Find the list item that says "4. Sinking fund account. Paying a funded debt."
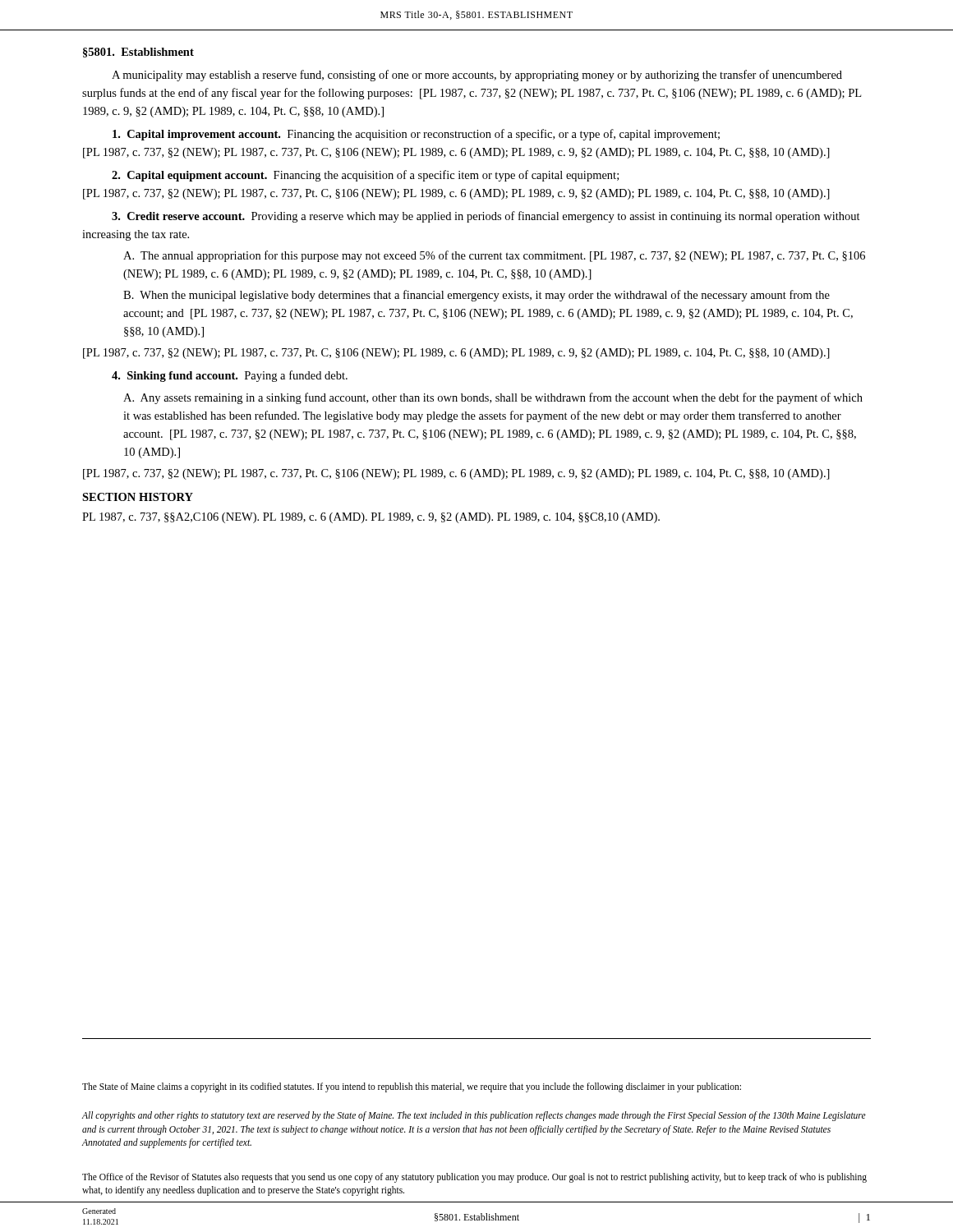This screenshot has width=953, height=1232. pyautogui.click(x=230, y=376)
